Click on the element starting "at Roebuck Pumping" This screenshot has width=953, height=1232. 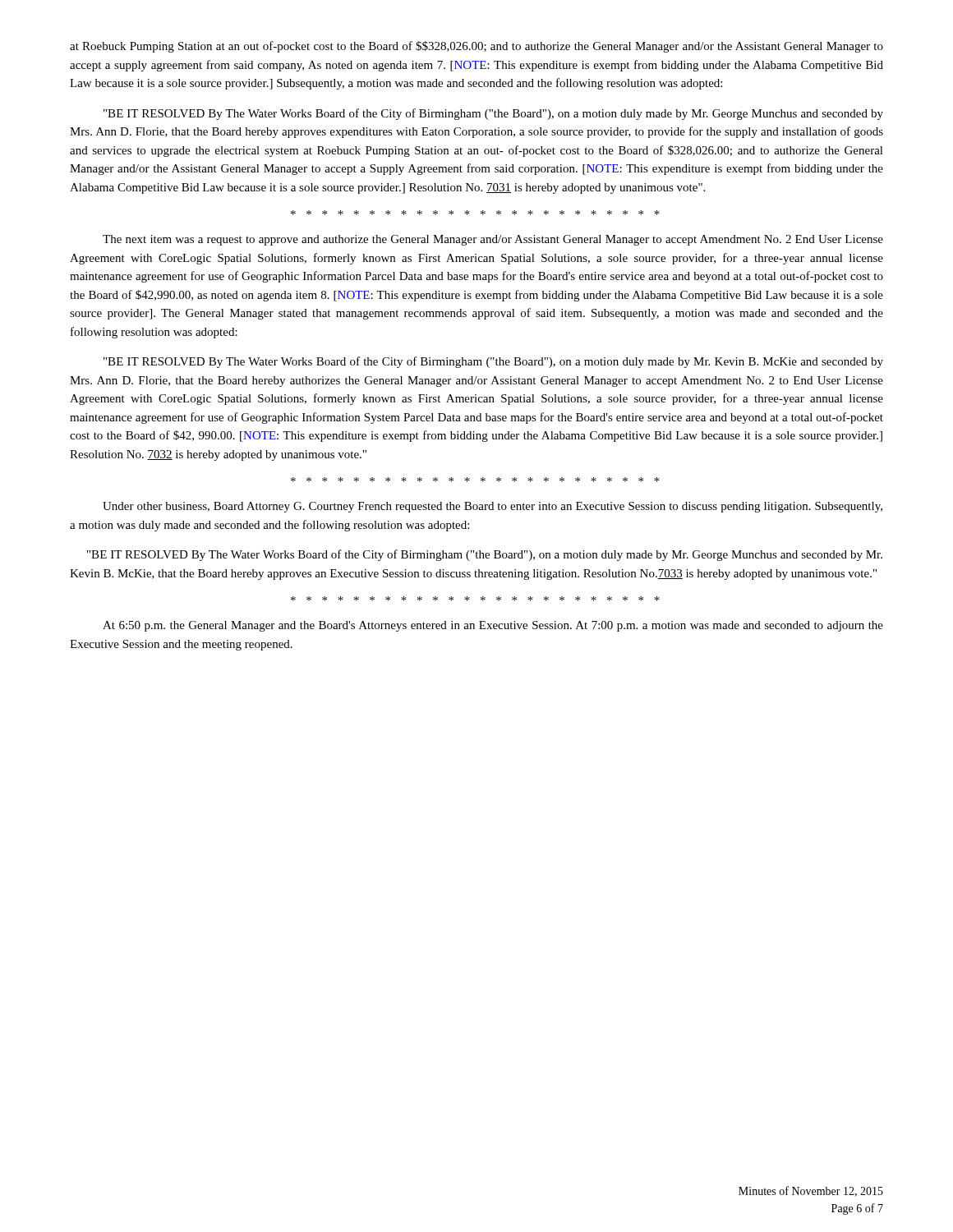coord(476,64)
